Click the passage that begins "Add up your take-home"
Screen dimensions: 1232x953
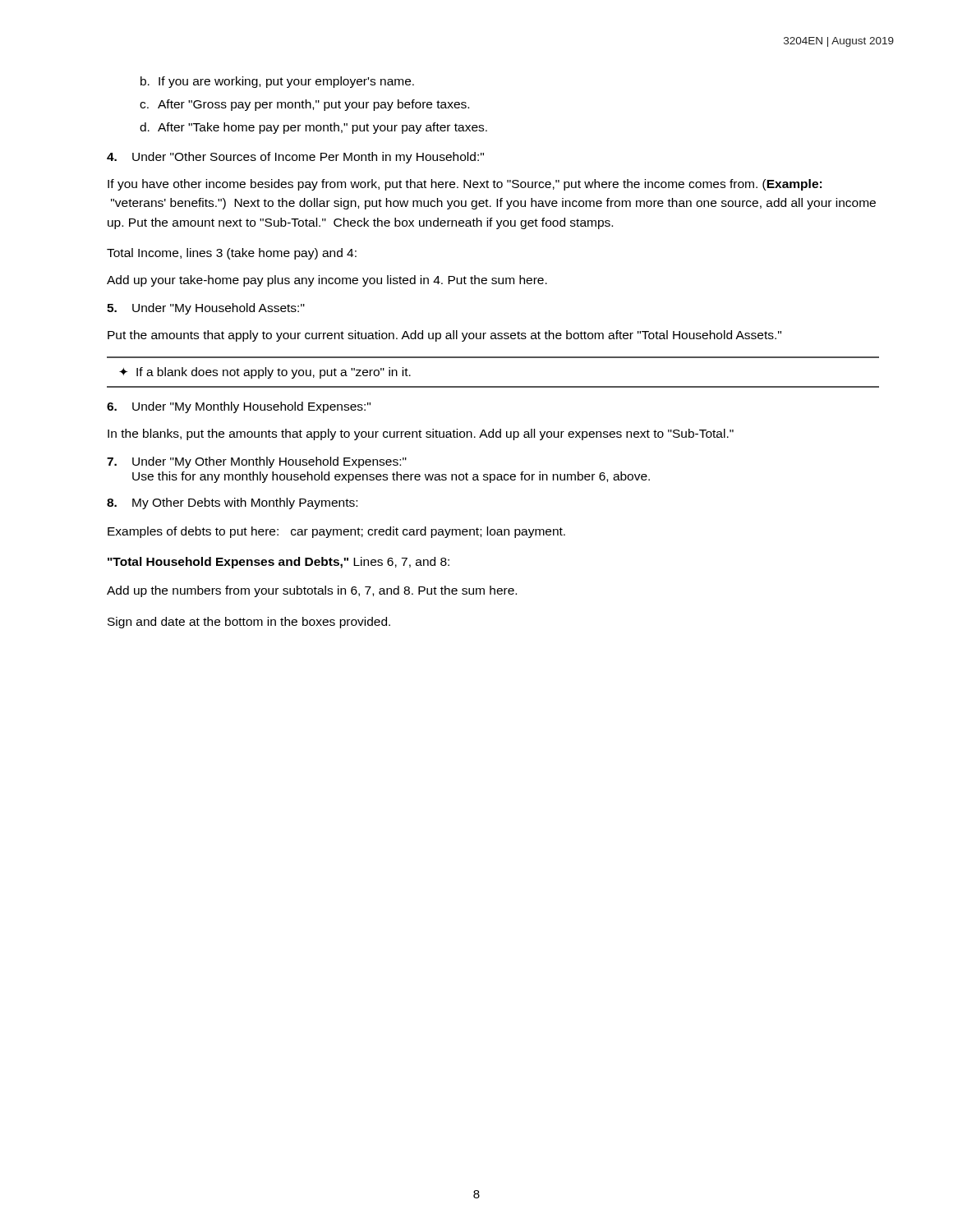(x=327, y=280)
